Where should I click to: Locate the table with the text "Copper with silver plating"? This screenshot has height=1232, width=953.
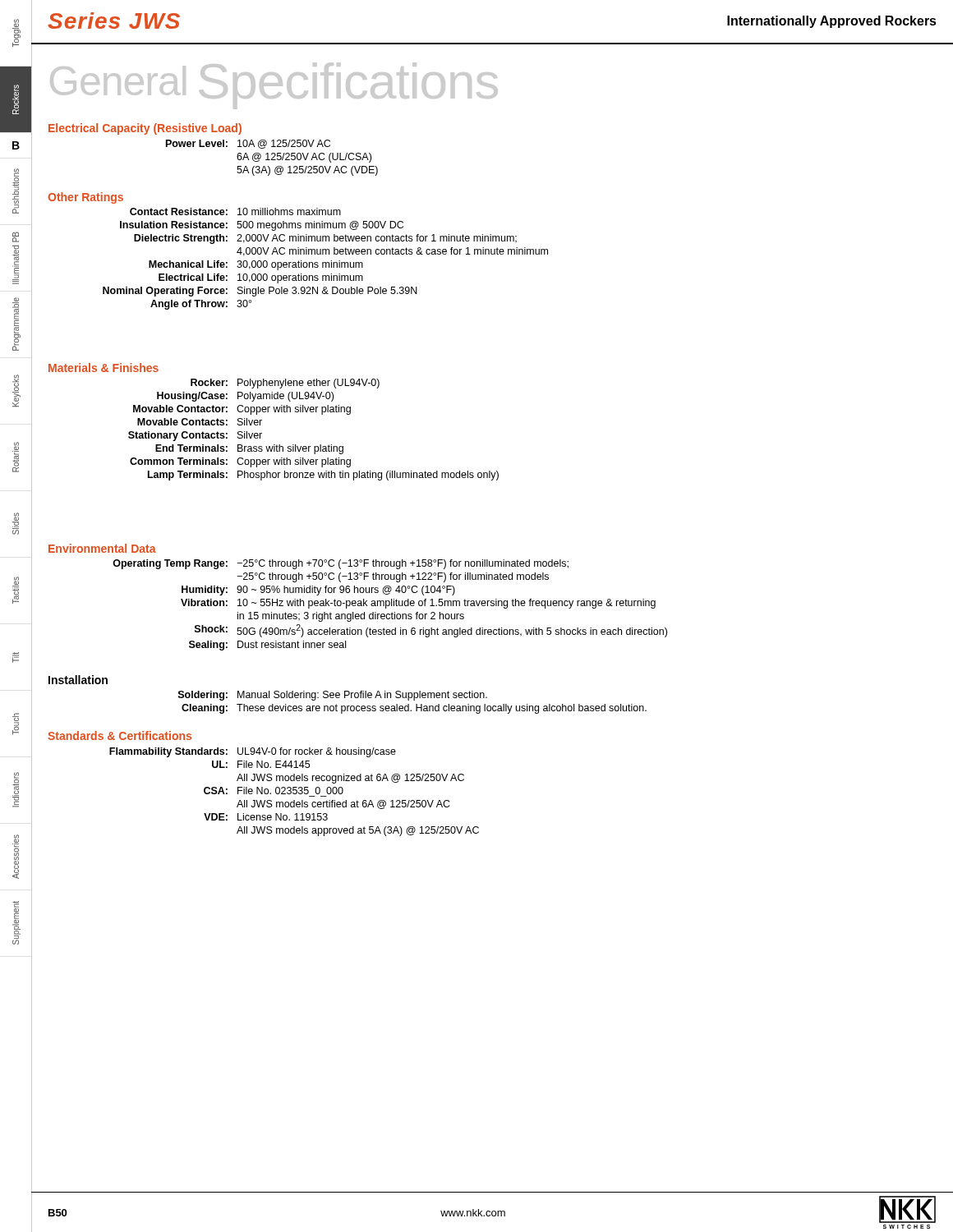492,430
